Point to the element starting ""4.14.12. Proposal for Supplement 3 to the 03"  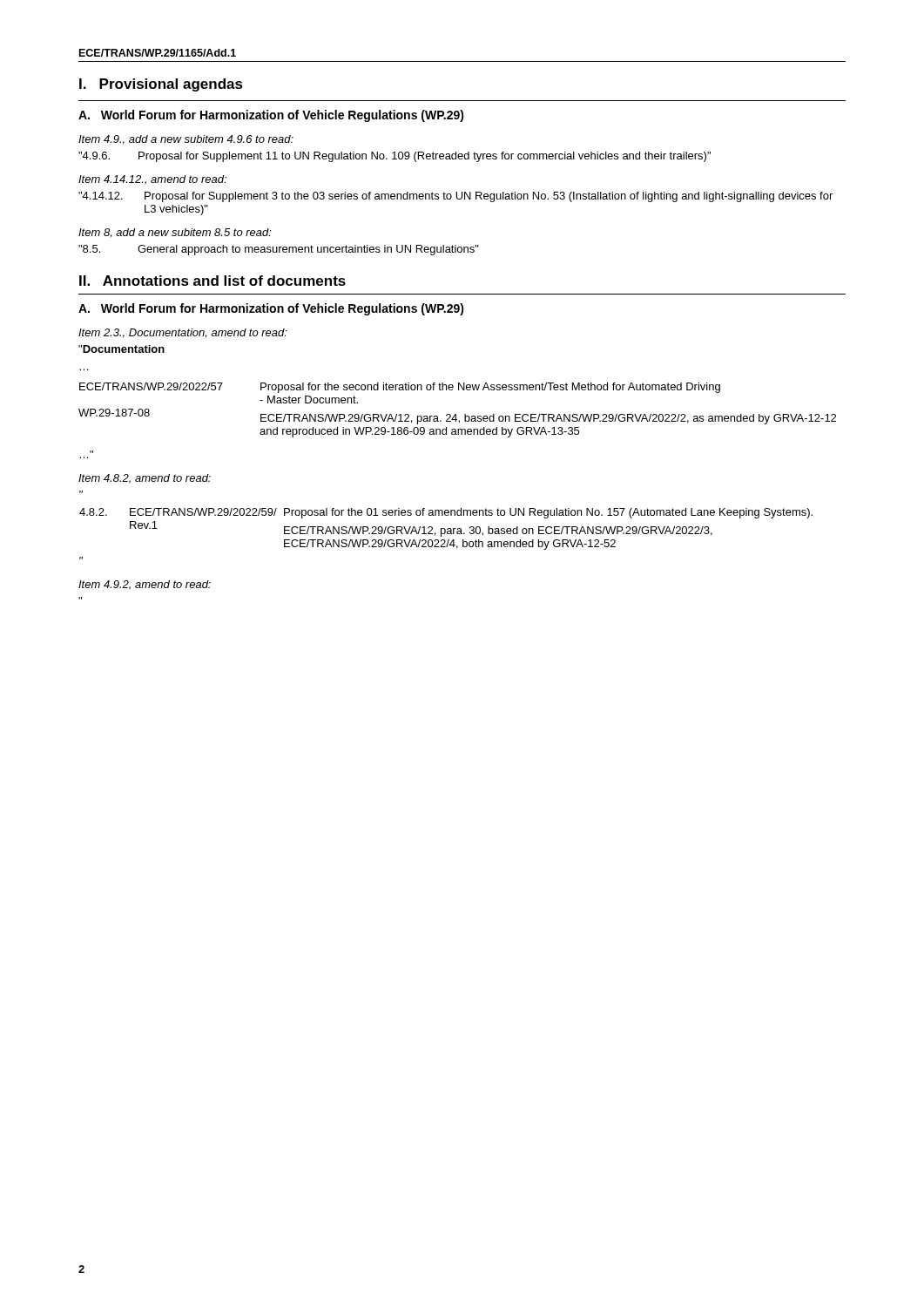tap(462, 202)
